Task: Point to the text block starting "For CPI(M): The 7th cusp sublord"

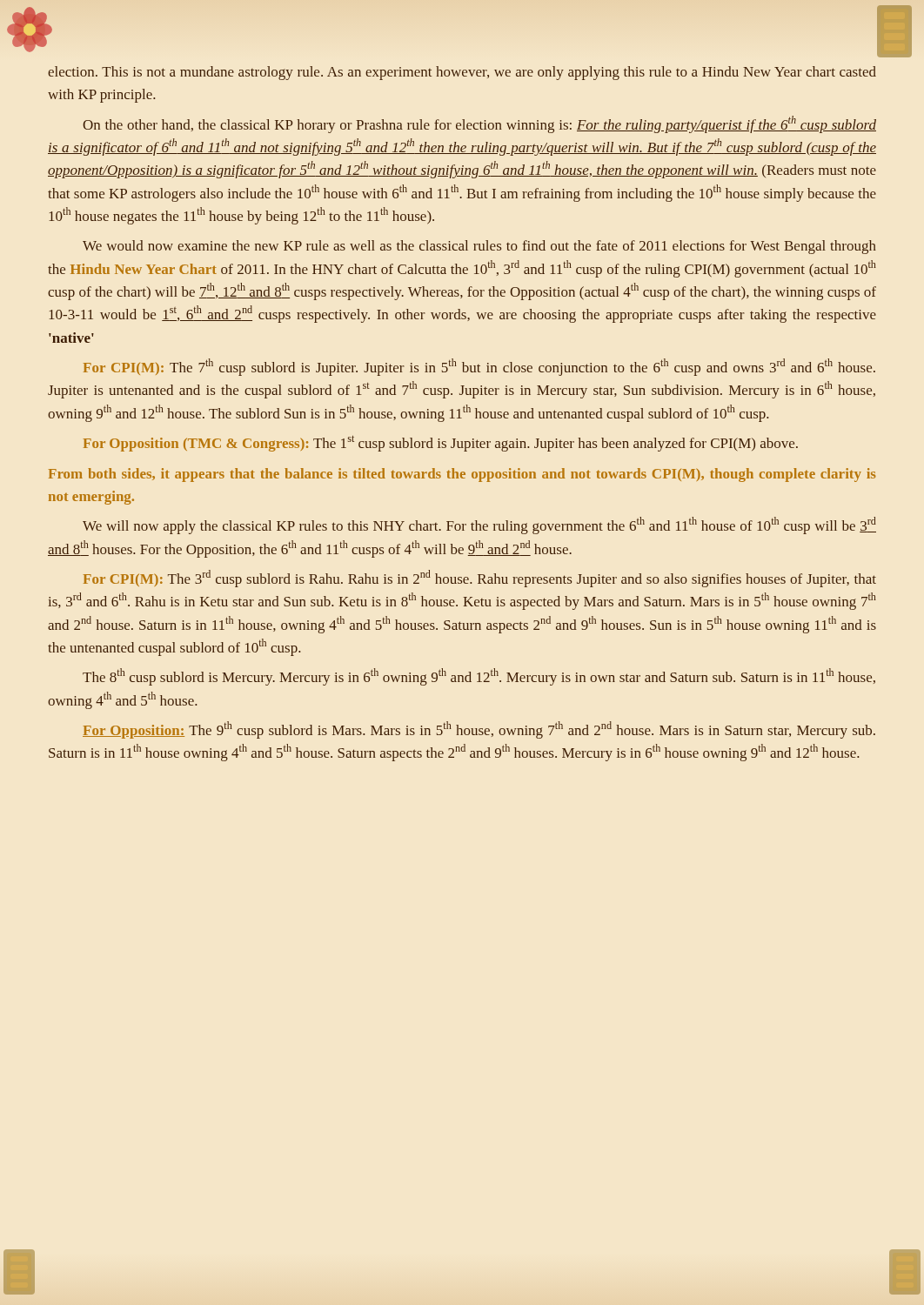Action: tap(462, 391)
